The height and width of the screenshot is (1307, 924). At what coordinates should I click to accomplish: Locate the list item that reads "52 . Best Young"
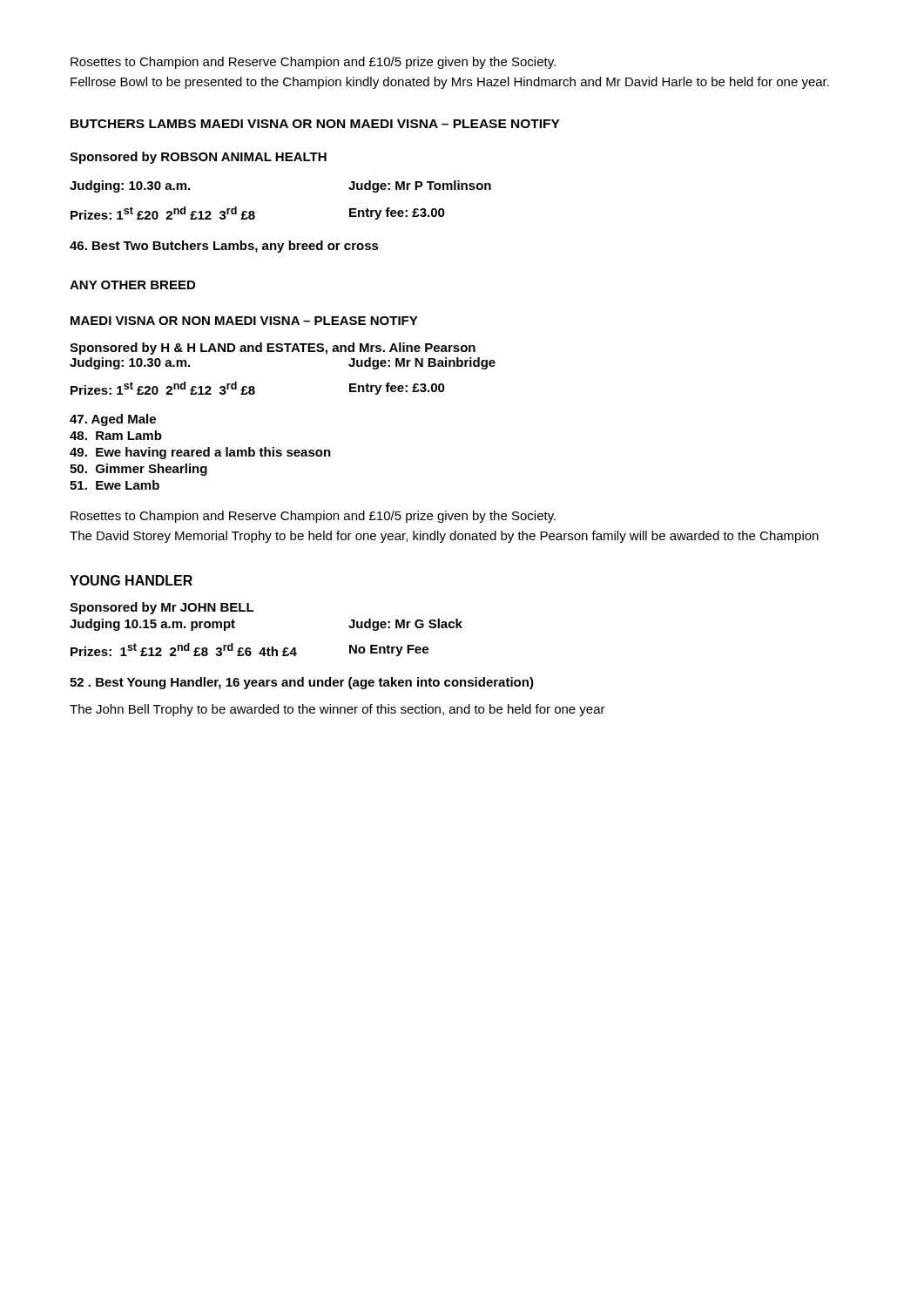302,682
